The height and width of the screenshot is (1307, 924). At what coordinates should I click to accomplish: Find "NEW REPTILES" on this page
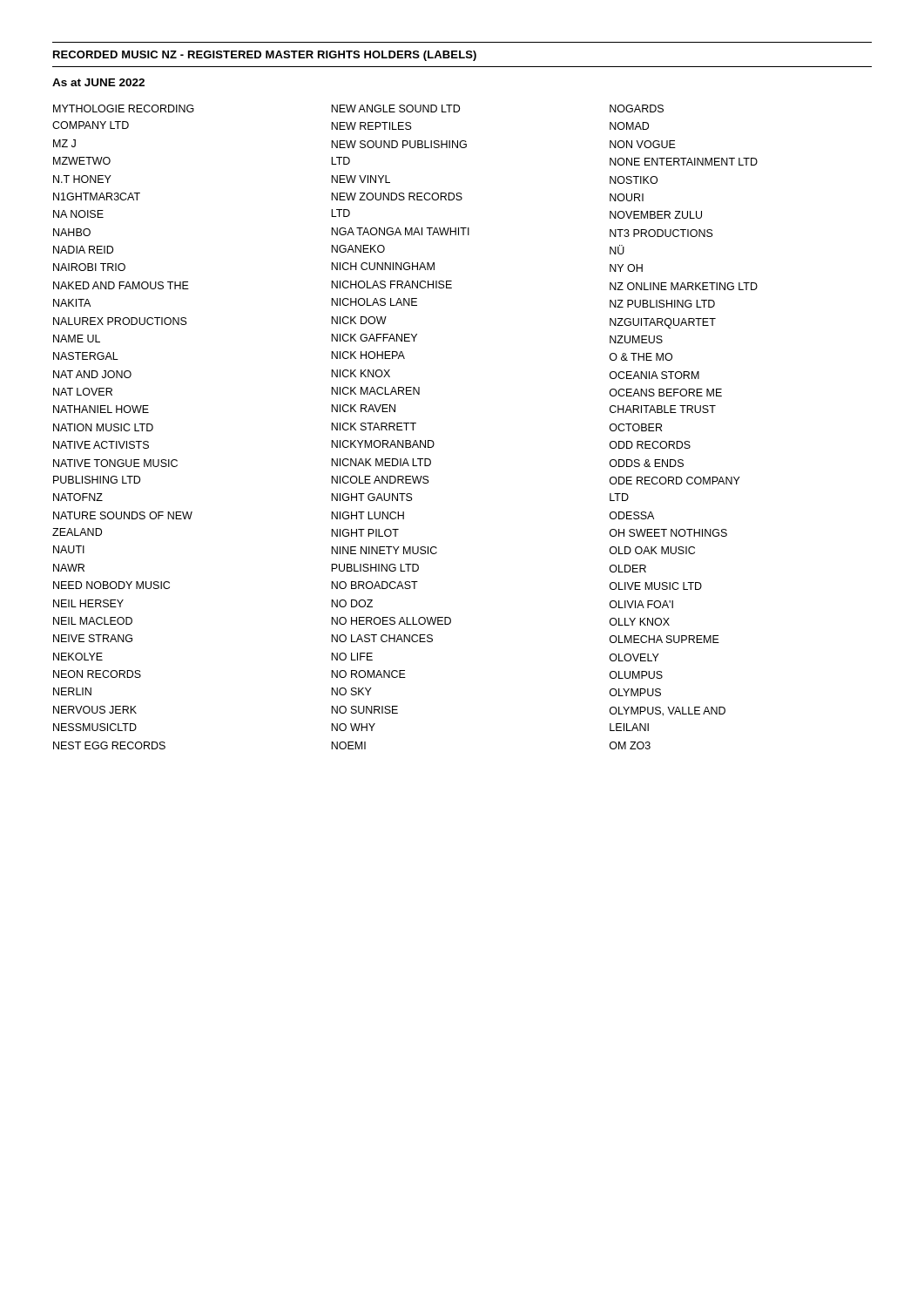(371, 127)
